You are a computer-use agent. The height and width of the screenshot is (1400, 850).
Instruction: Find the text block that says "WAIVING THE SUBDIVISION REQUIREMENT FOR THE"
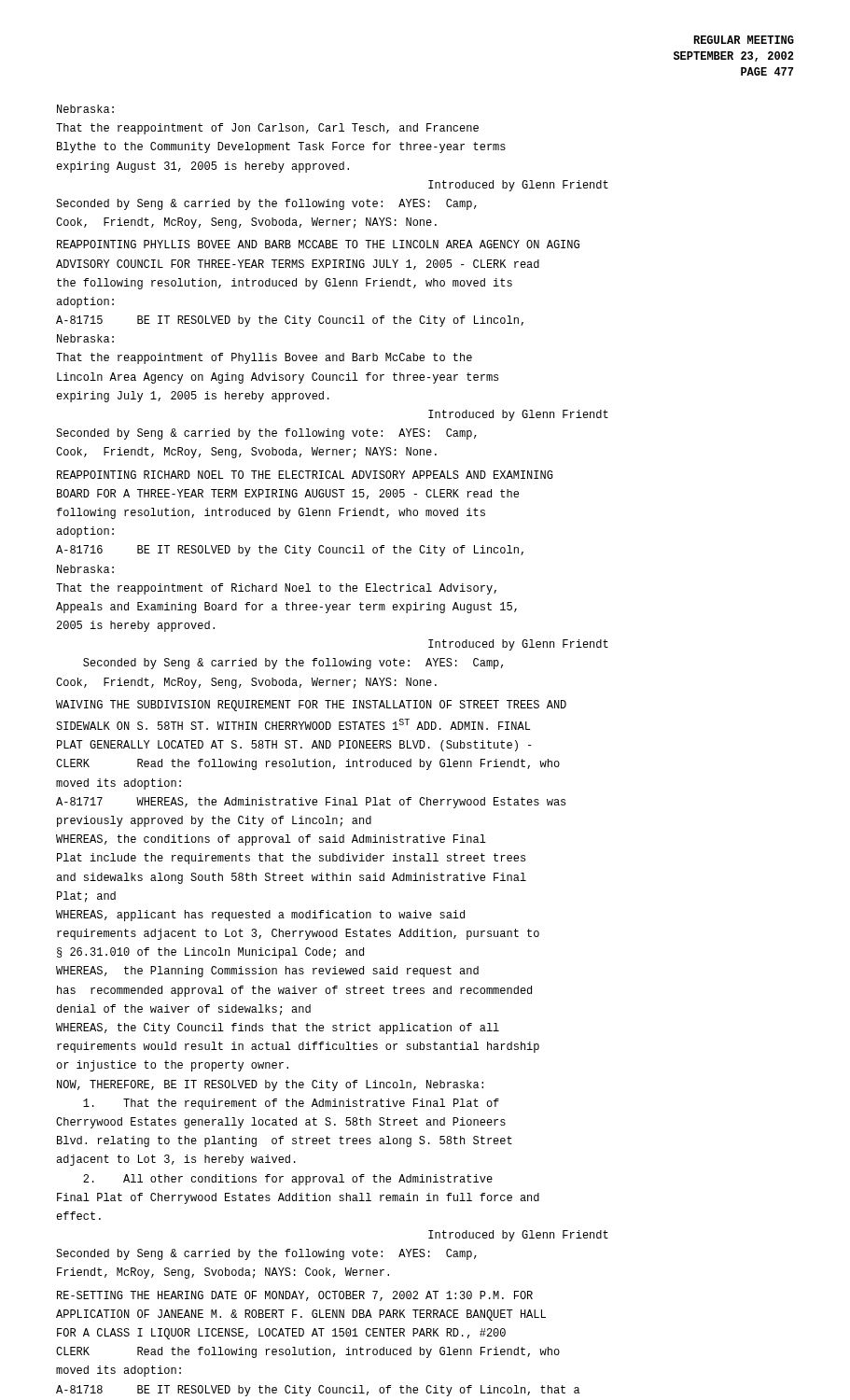[425, 990]
